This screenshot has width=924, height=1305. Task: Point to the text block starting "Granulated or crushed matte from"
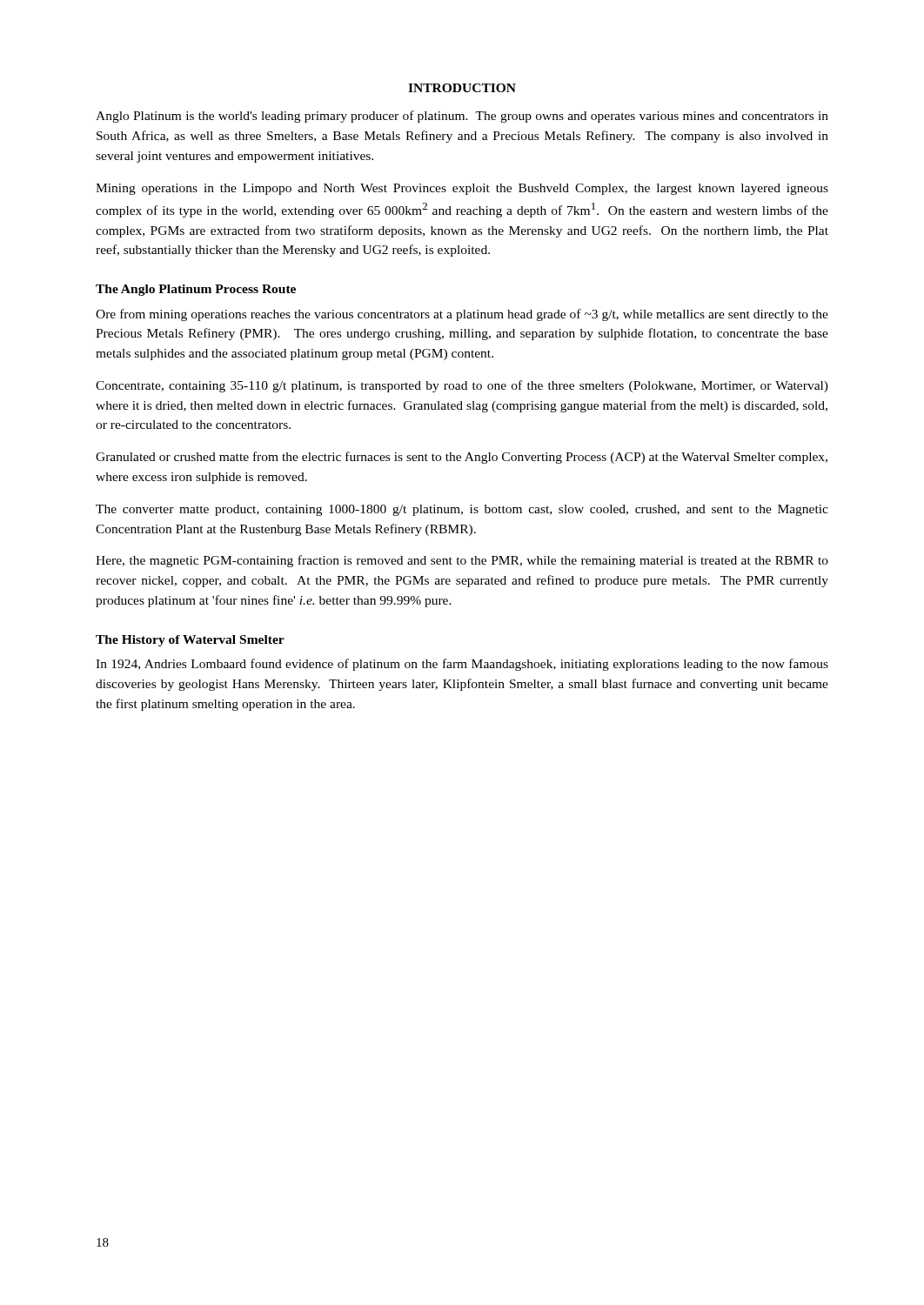tap(462, 466)
